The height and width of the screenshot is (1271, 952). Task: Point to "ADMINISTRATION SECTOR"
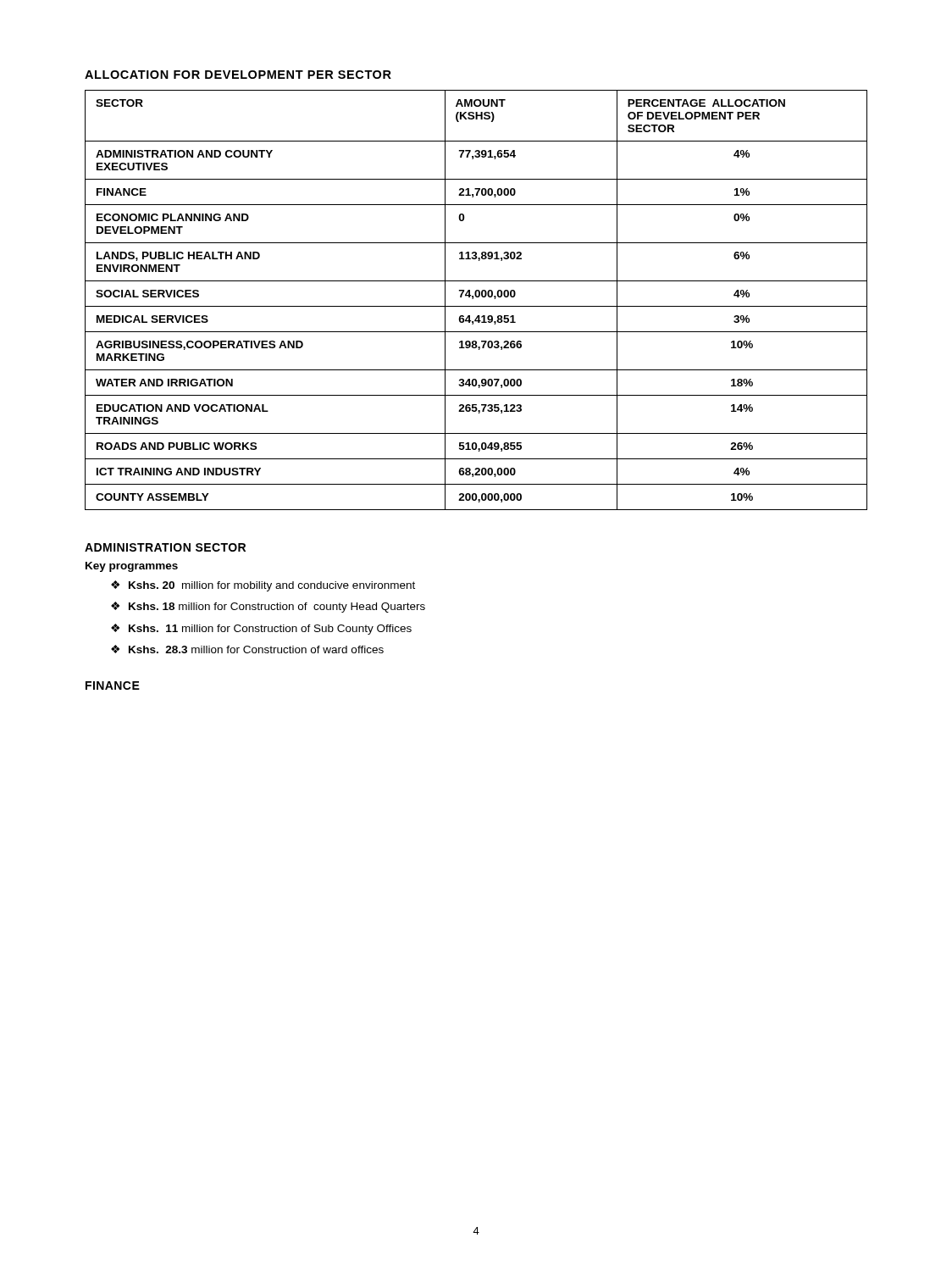tap(166, 547)
